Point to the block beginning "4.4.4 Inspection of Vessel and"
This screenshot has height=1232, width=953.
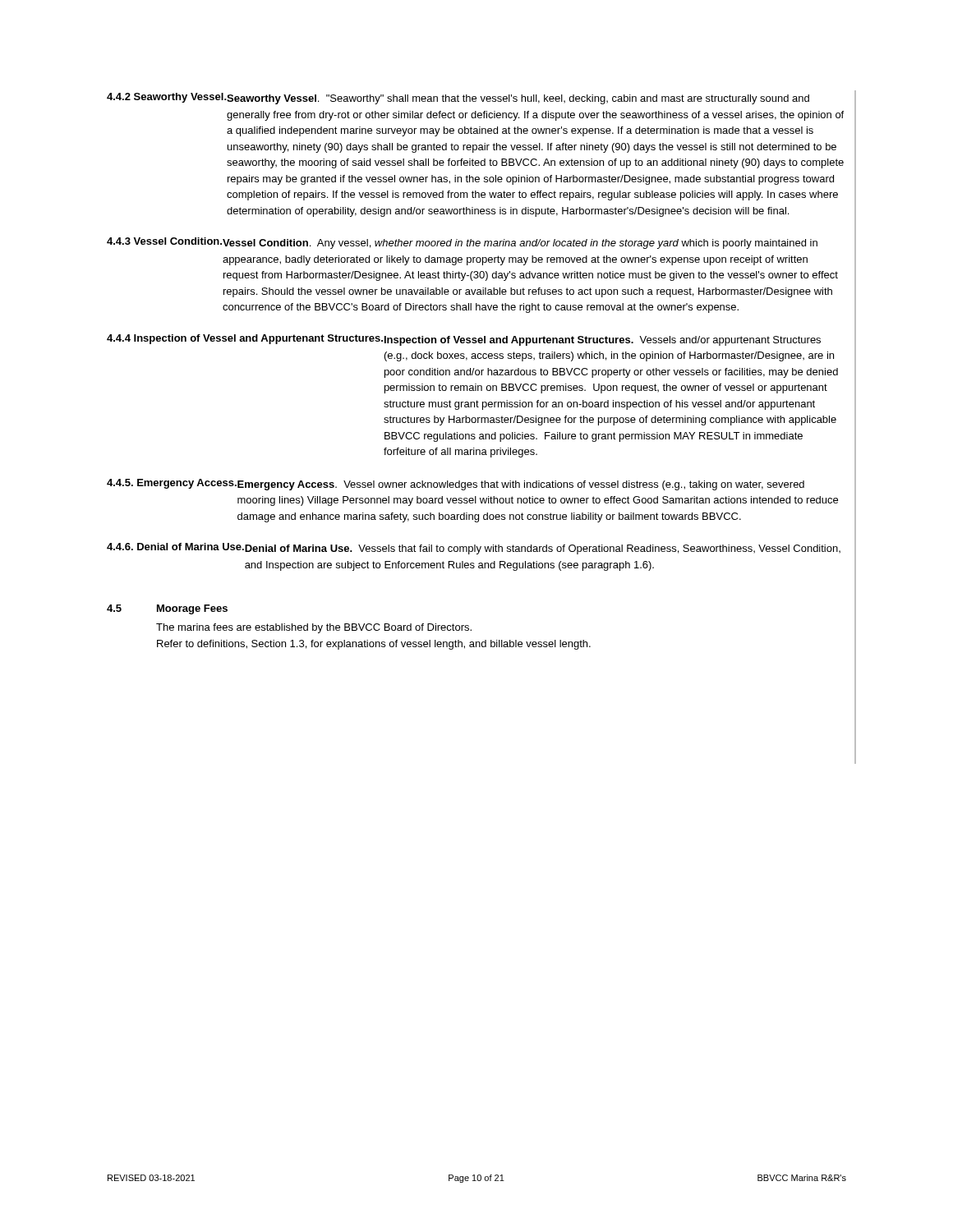(x=476, y=398)
